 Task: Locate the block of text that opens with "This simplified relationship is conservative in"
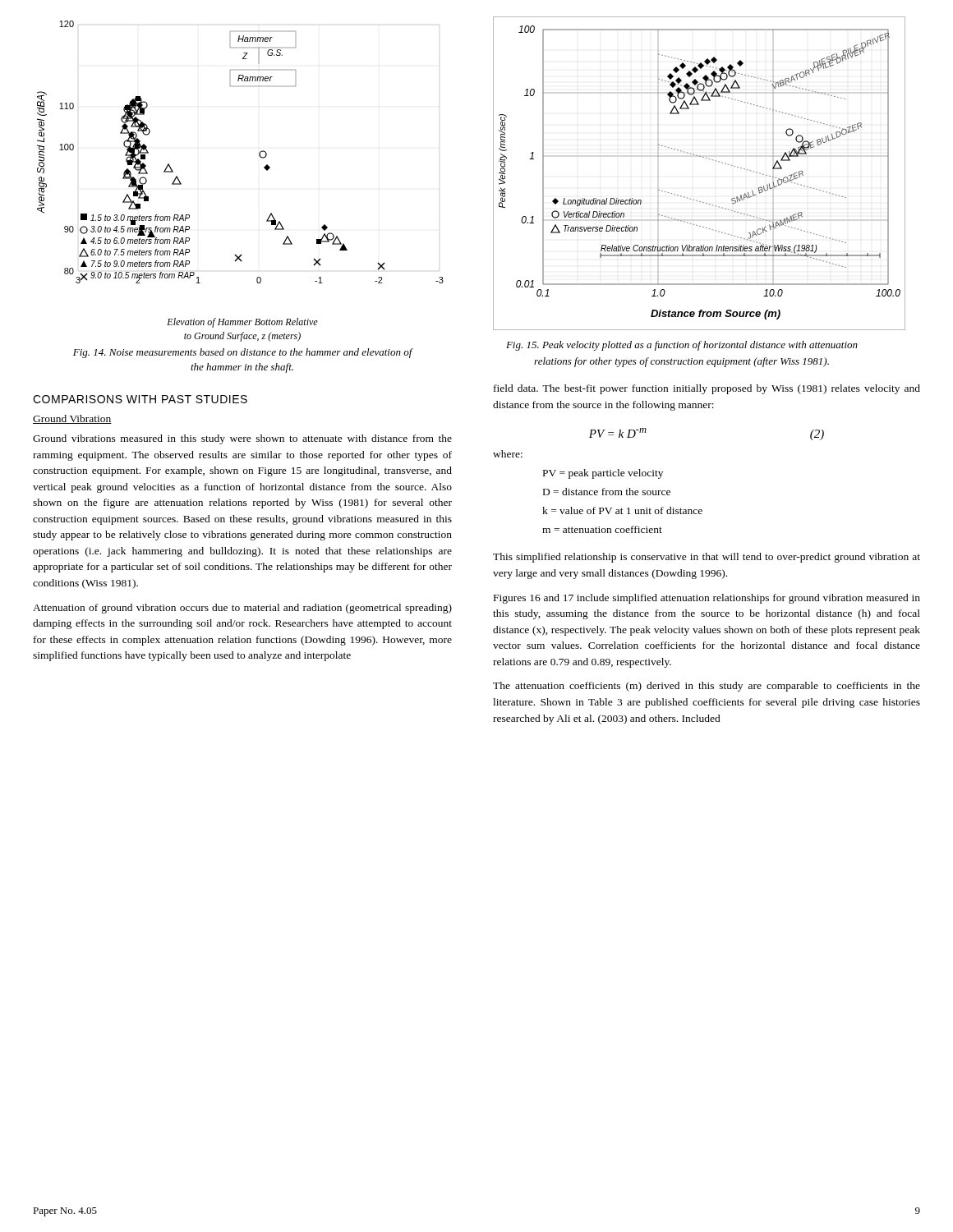point(707,565)
